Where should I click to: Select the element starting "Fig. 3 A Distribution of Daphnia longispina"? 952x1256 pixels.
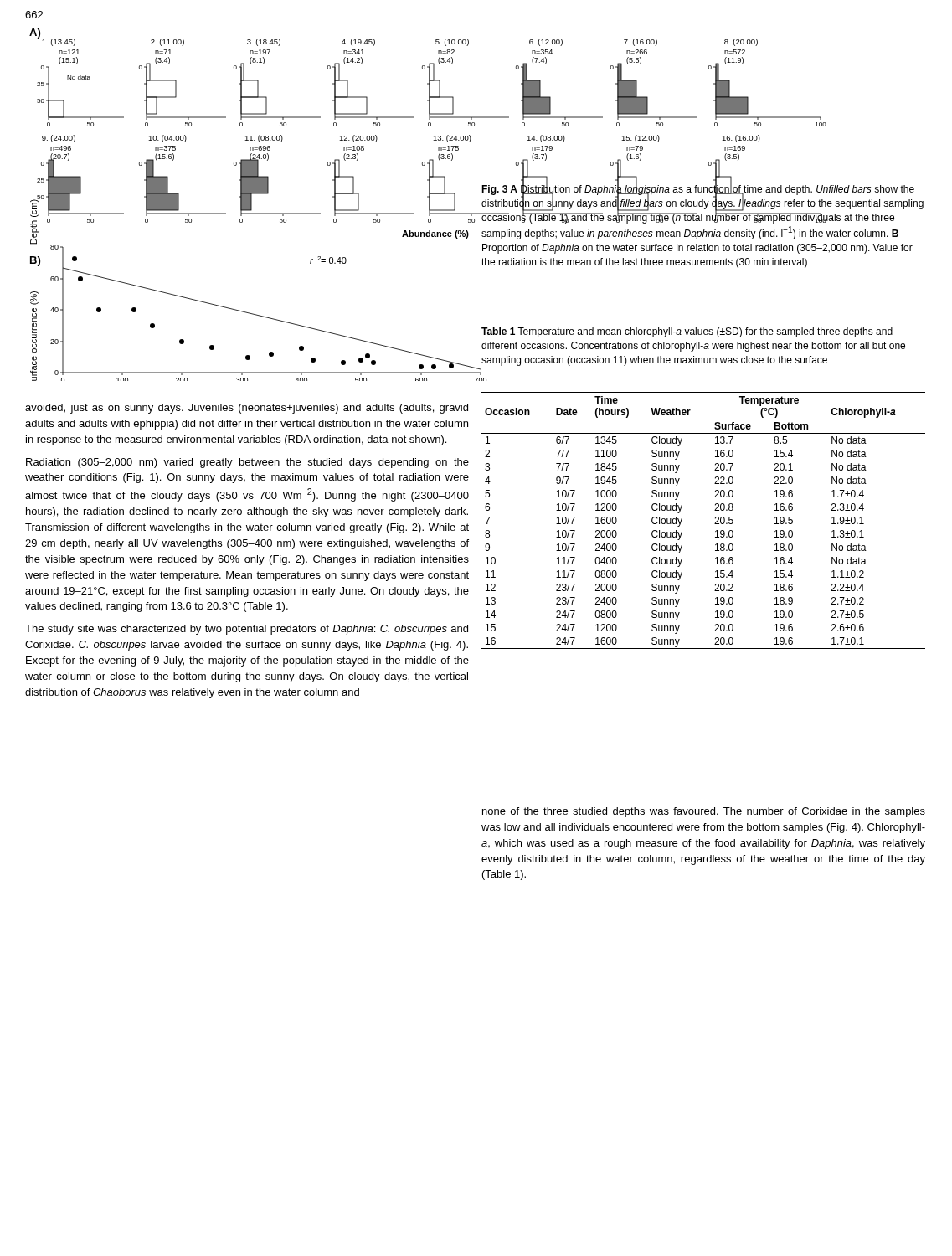pyautogui.click(x=703, y=226)
